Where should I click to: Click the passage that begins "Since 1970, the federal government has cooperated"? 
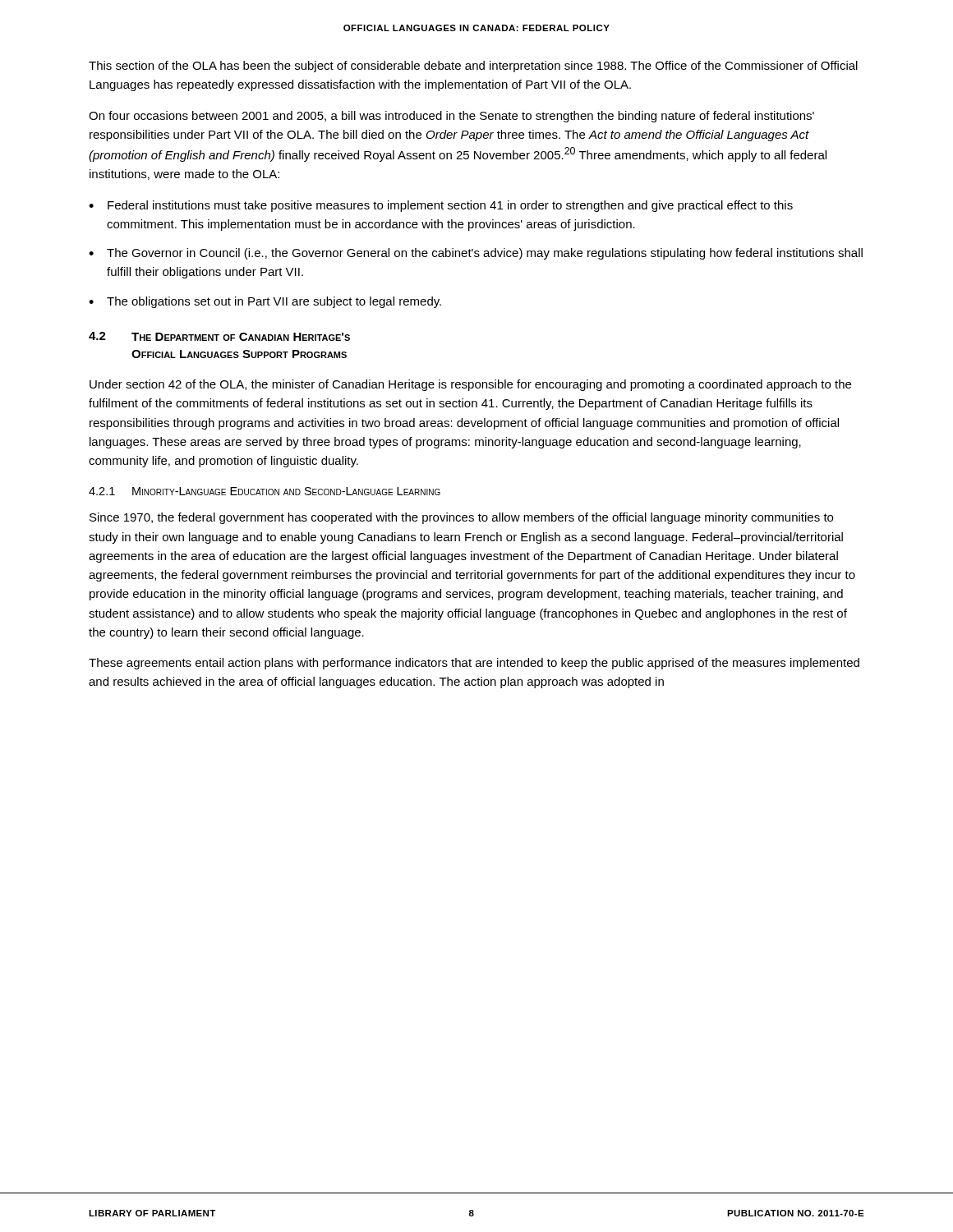coord(472,575)
